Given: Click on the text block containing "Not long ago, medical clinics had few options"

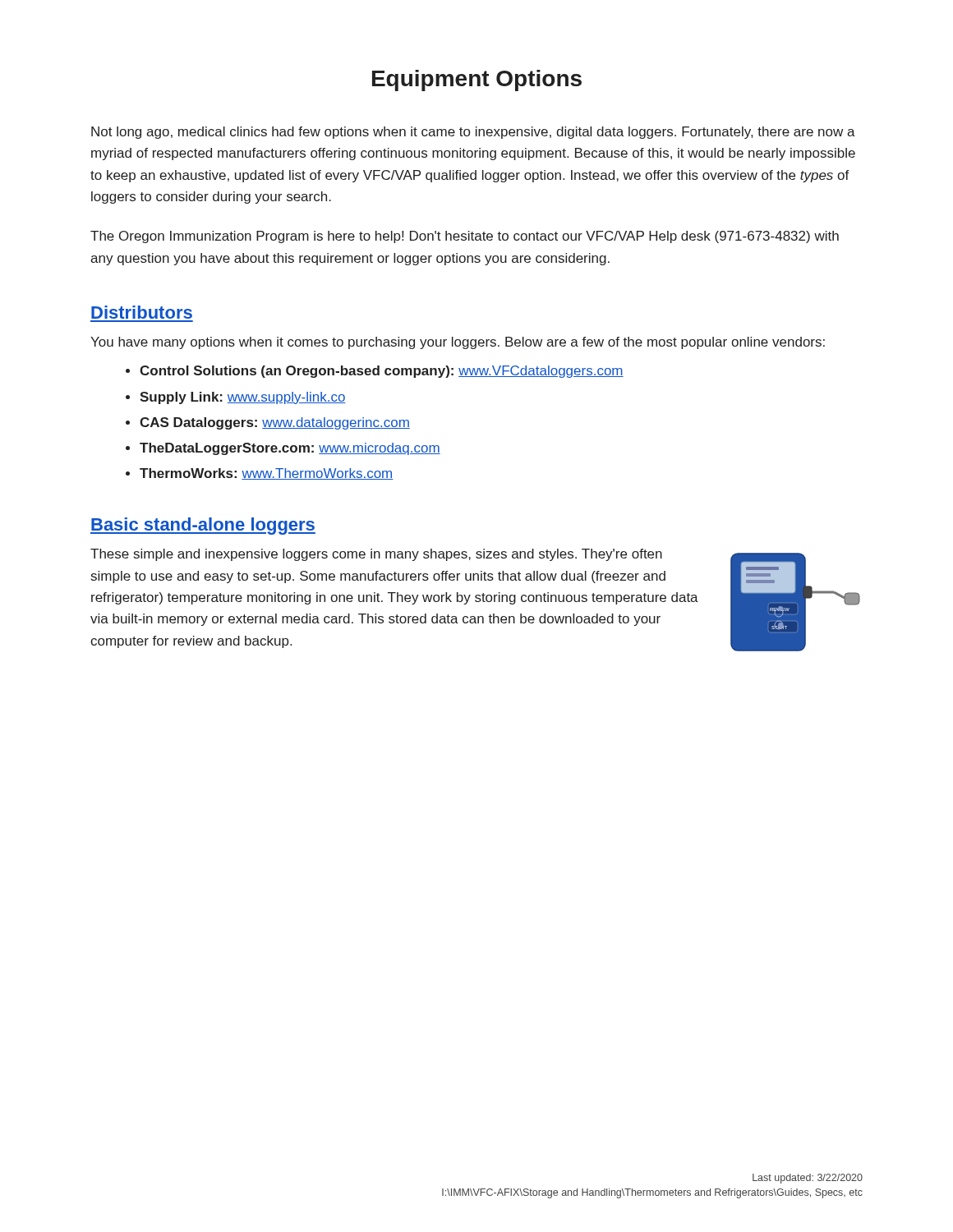Looking at the screenshot, I should click(x=473, y=164).
